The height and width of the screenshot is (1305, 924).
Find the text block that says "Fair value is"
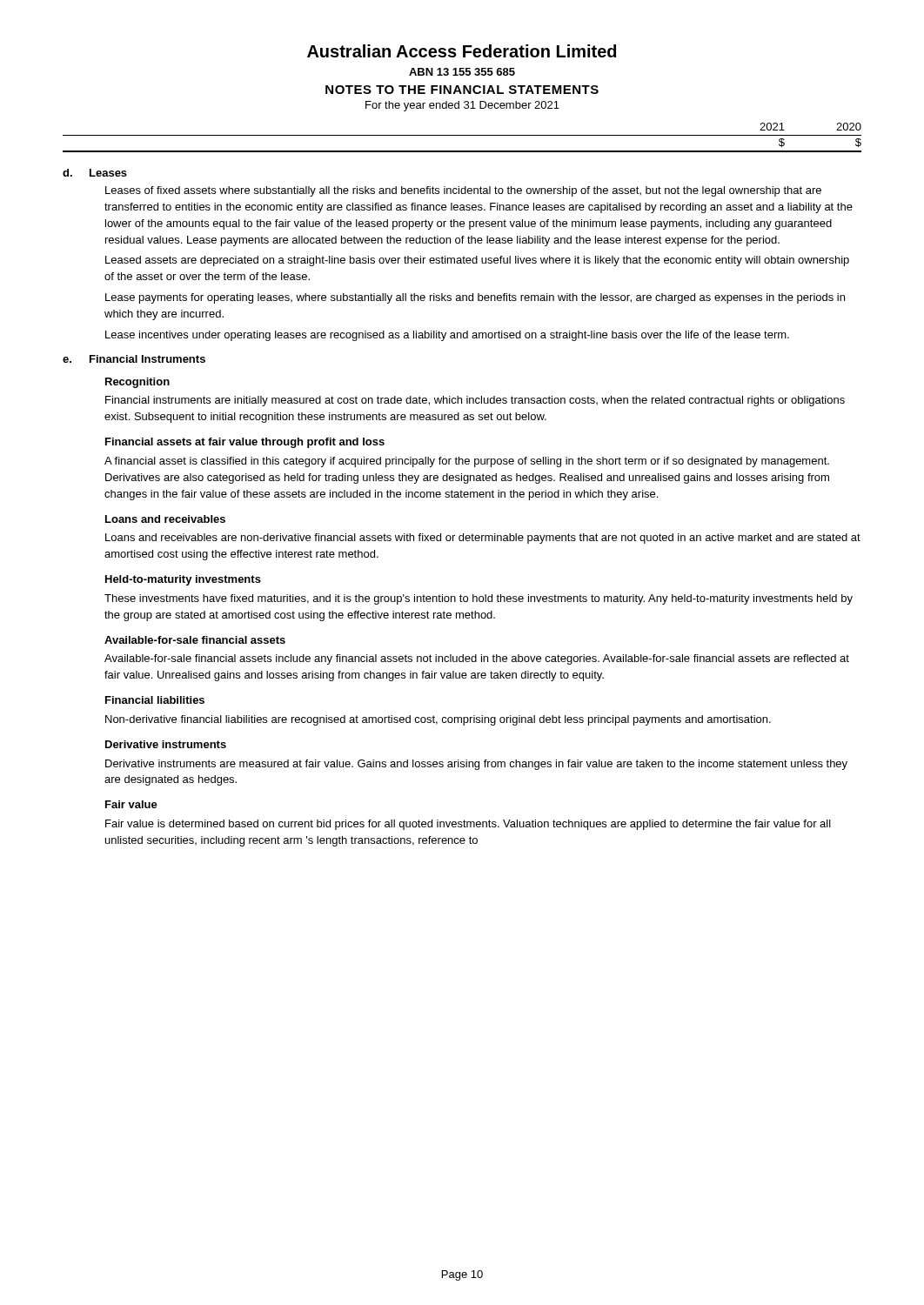click(x=483, y=833)
